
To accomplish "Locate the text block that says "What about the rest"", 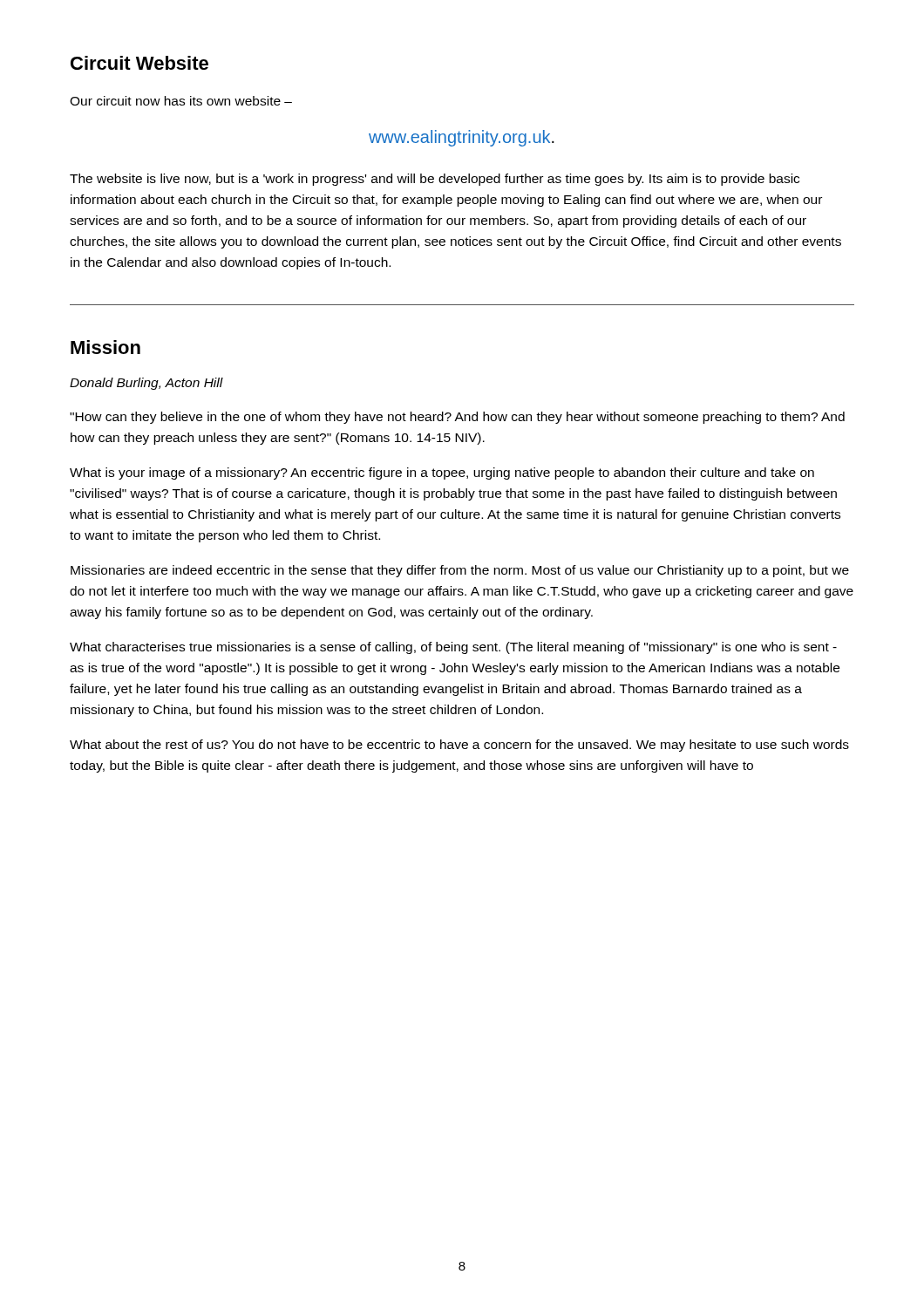I will 459,755.
